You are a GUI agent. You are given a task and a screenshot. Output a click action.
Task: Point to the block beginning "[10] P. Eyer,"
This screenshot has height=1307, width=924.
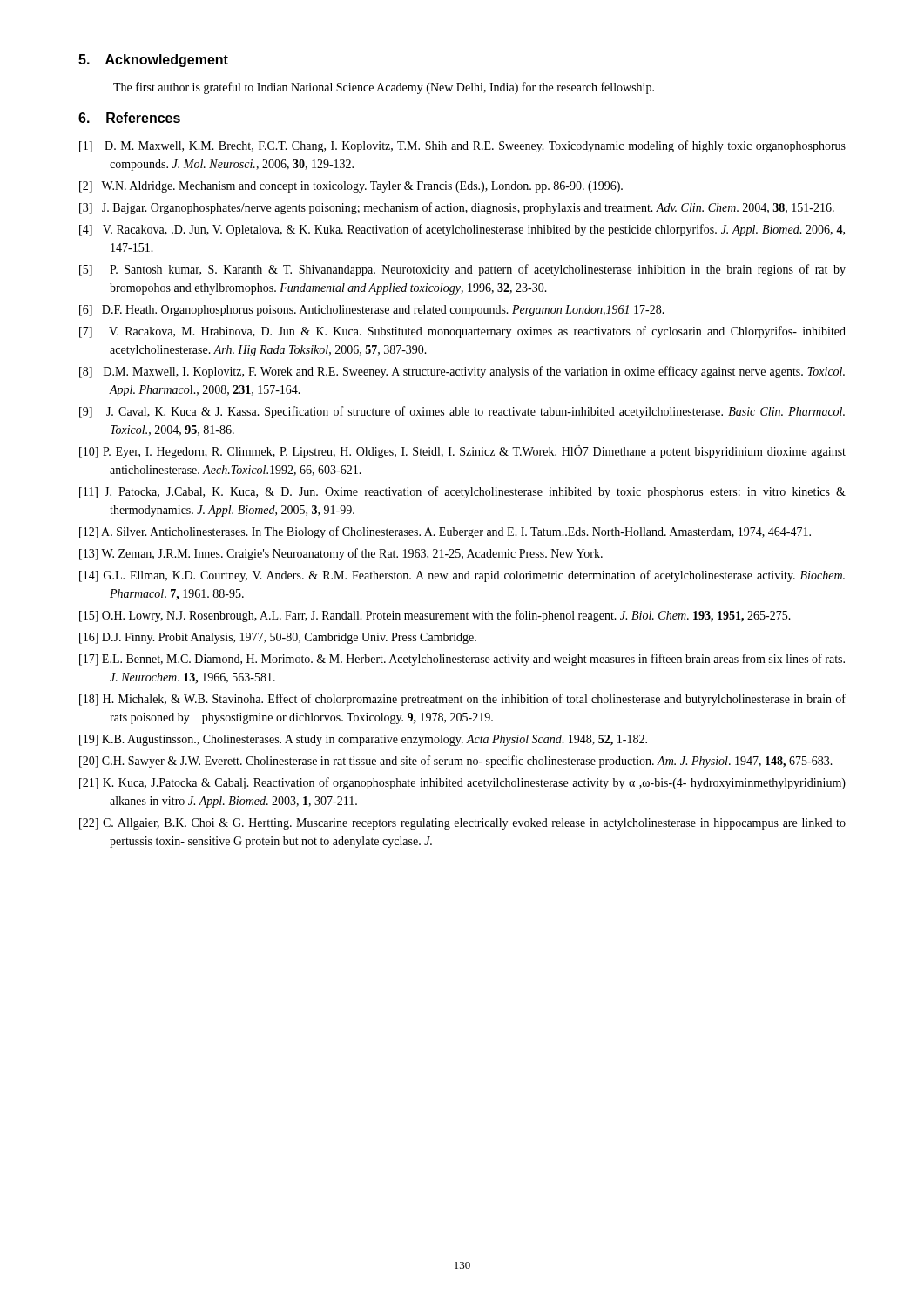tap(462, 461)
